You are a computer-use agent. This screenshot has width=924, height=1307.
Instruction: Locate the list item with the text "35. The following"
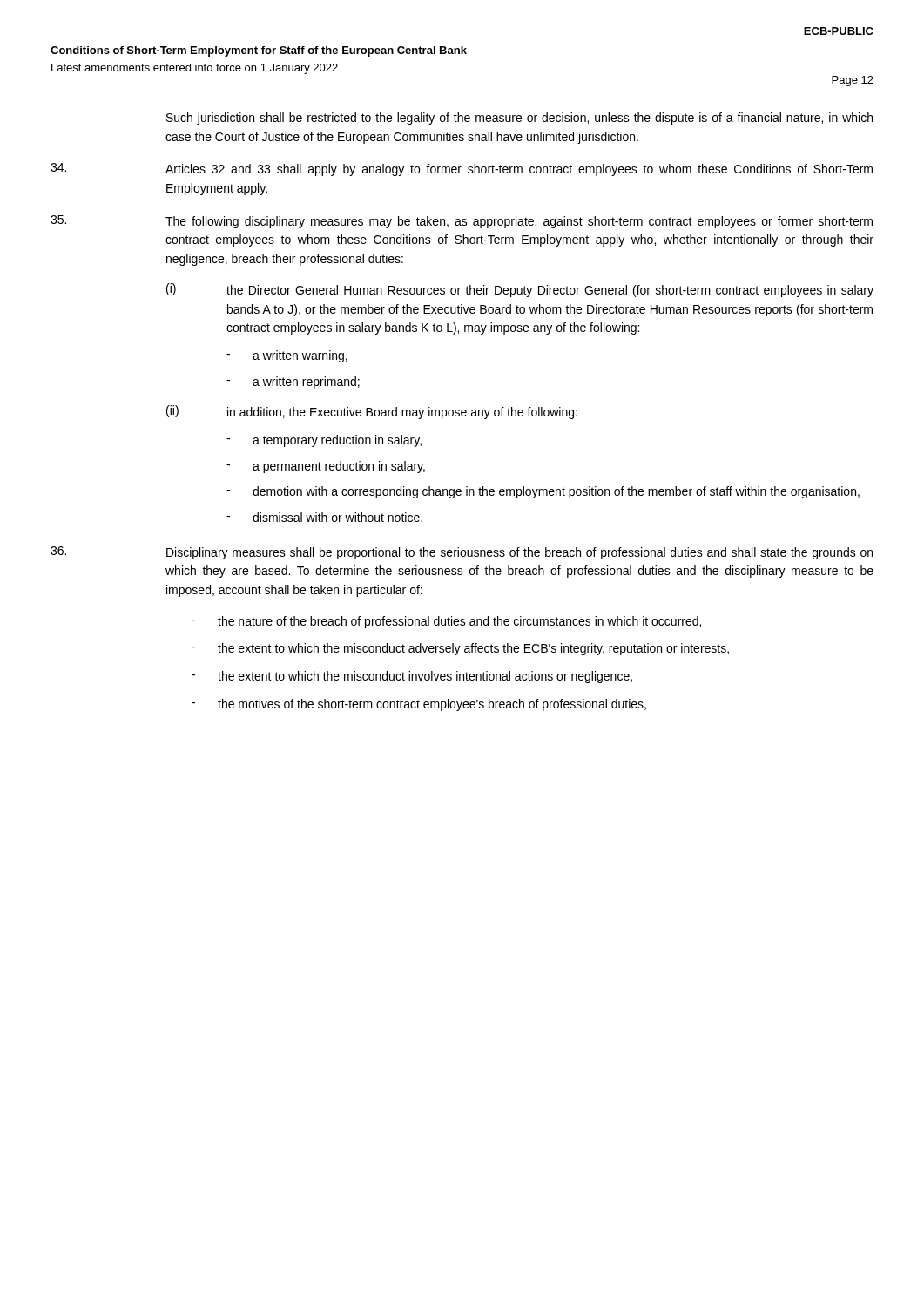point(462,241)
